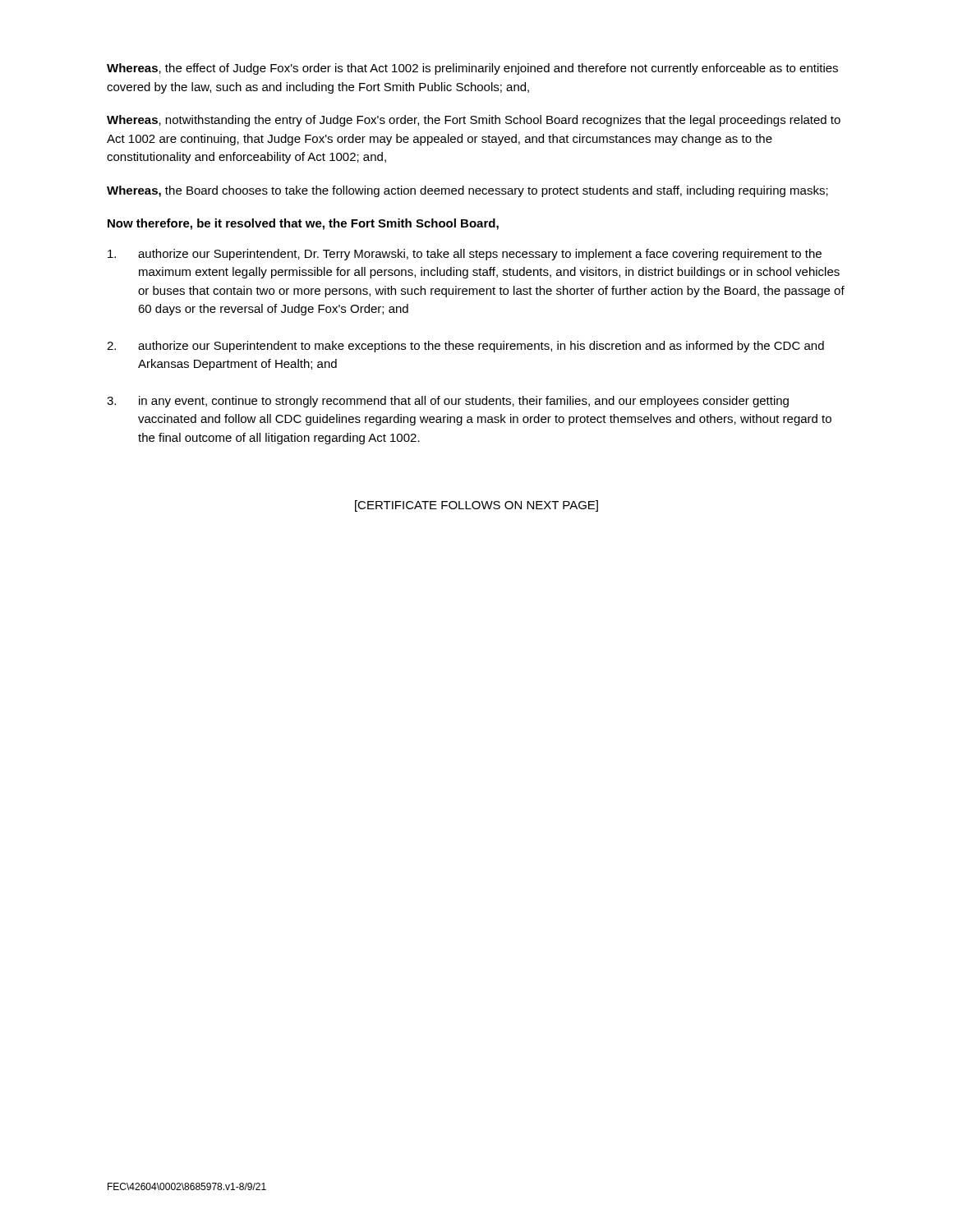The height and width of the screenshot is (1232, 953).
Task: Where is the passage that starts "Whereas, the effect of Judge Fox's"?
Action: (x=473, y=77)
